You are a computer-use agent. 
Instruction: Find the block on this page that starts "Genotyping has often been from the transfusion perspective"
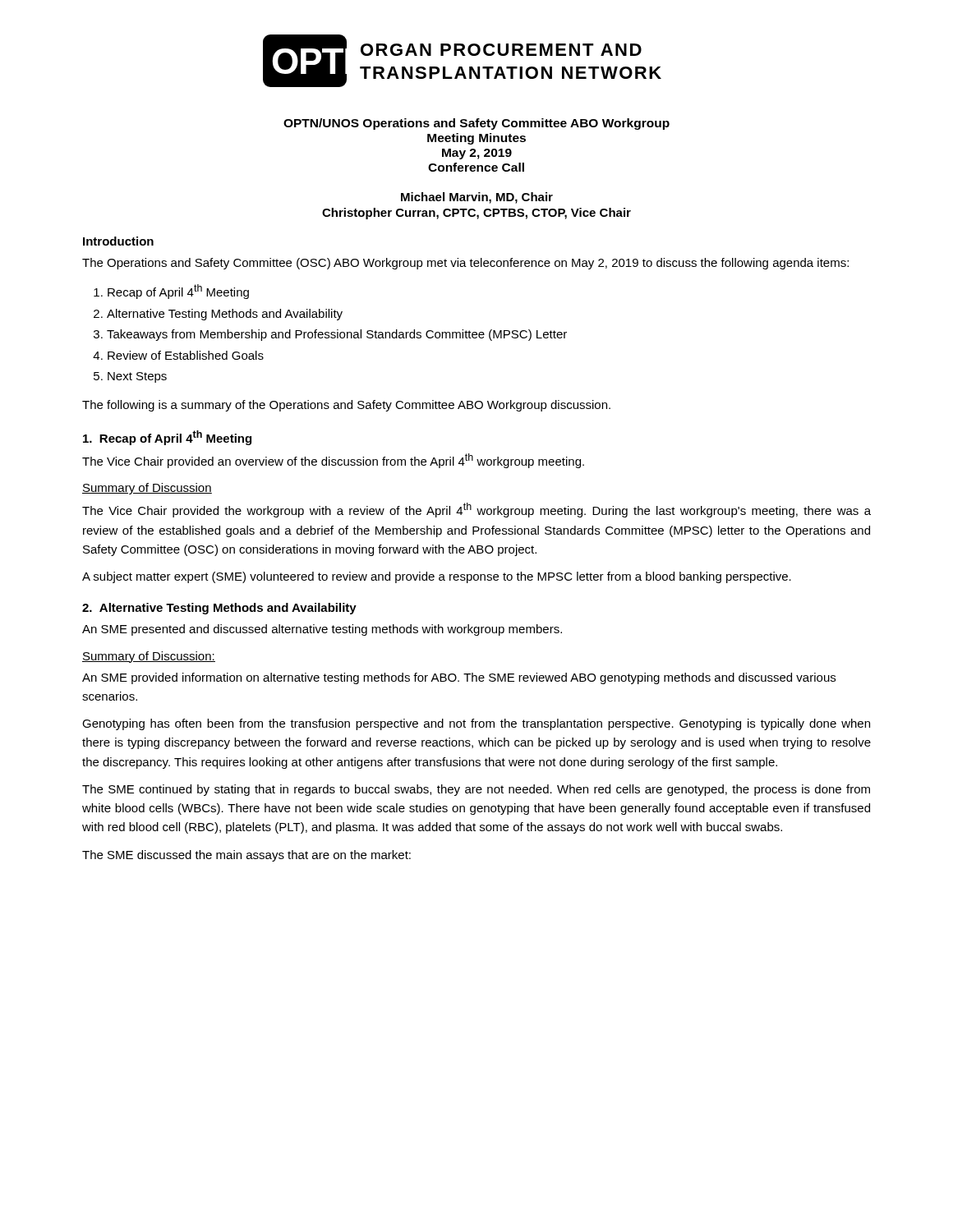[476, 742]
